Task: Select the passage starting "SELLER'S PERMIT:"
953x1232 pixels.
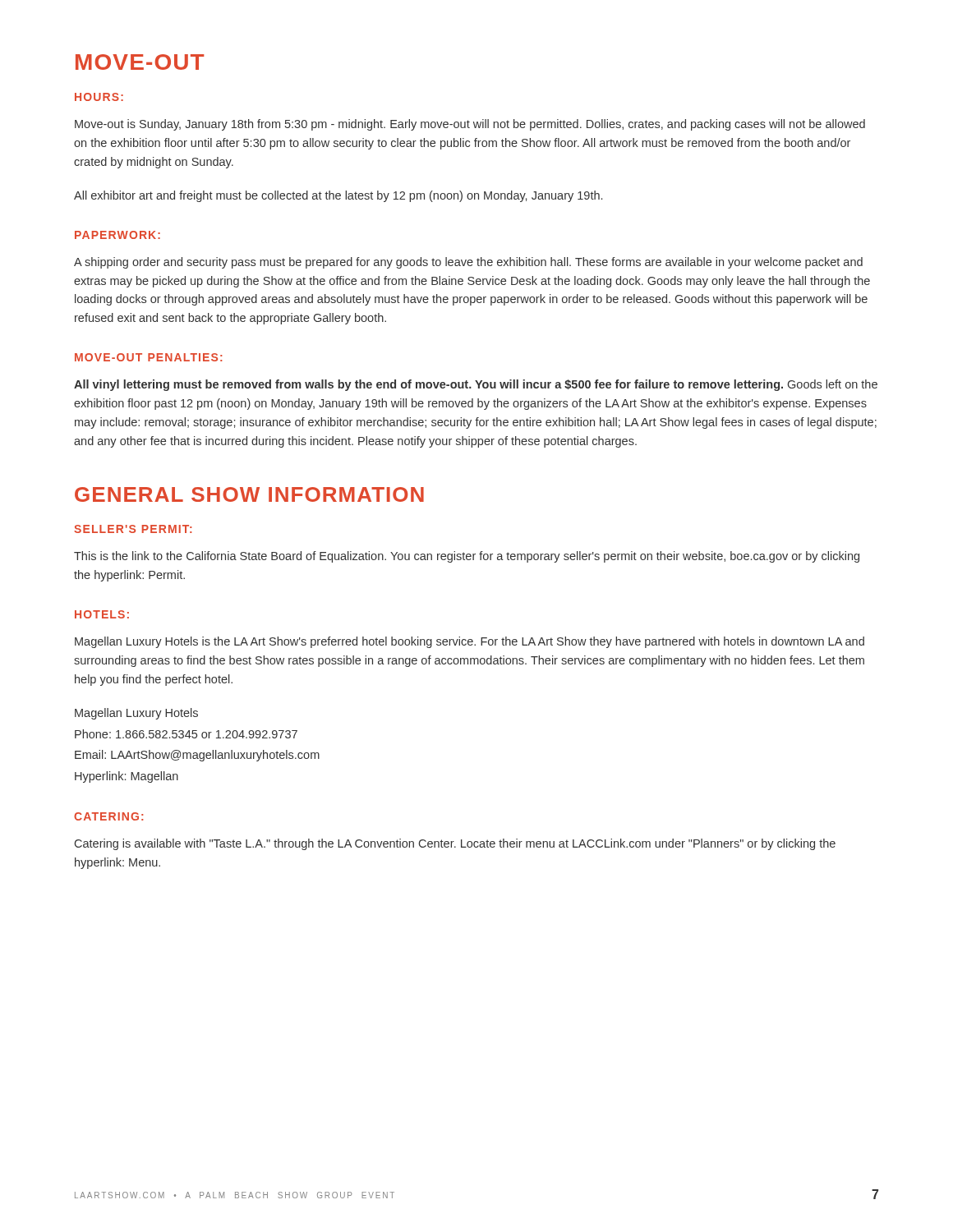Action: [x=133, y=529]
